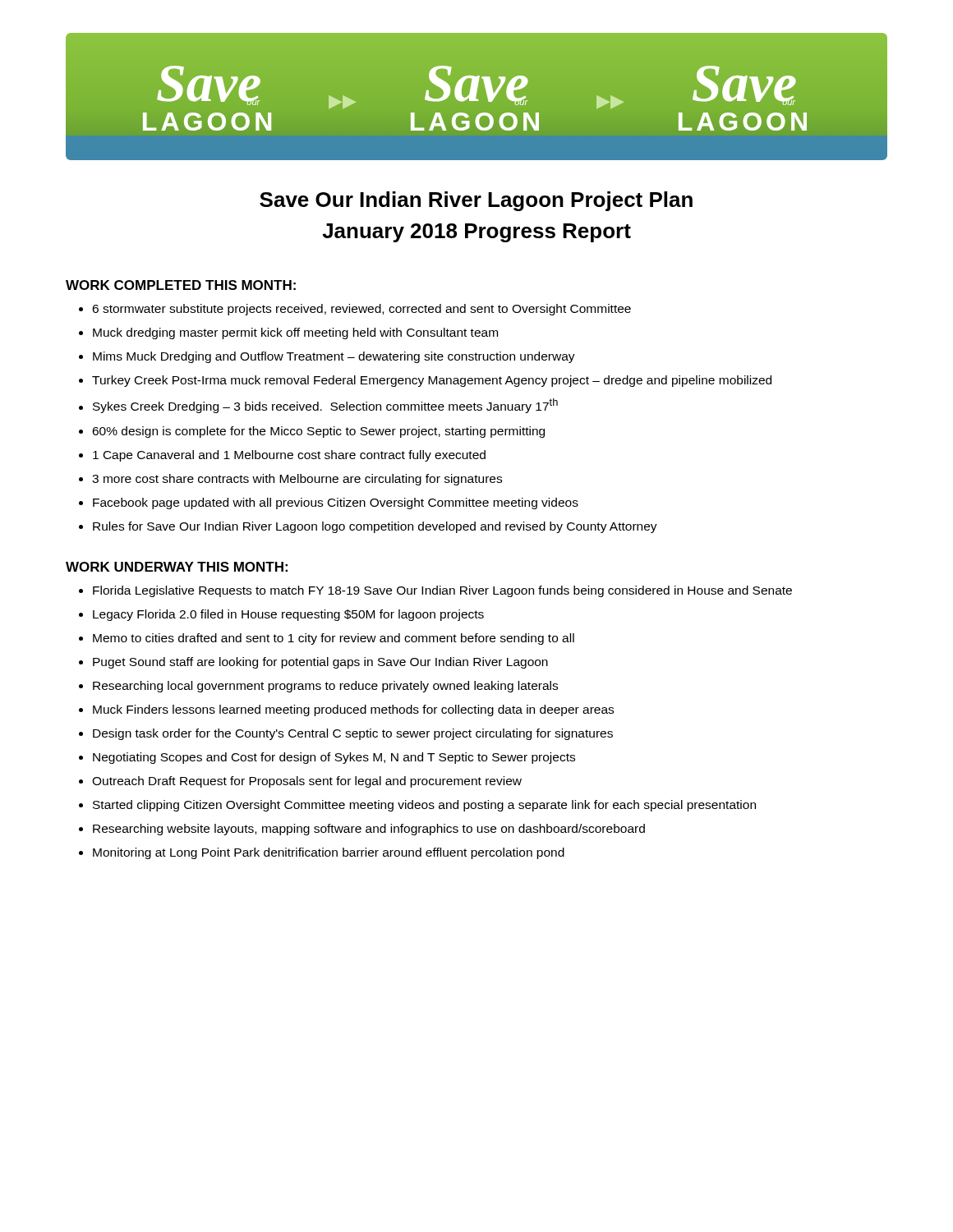Viewport: 953px width, 1232px height.
Task: Locate the text block starting "Legacy Florida 2.0 filed in House"
Action: pos(288,614)
